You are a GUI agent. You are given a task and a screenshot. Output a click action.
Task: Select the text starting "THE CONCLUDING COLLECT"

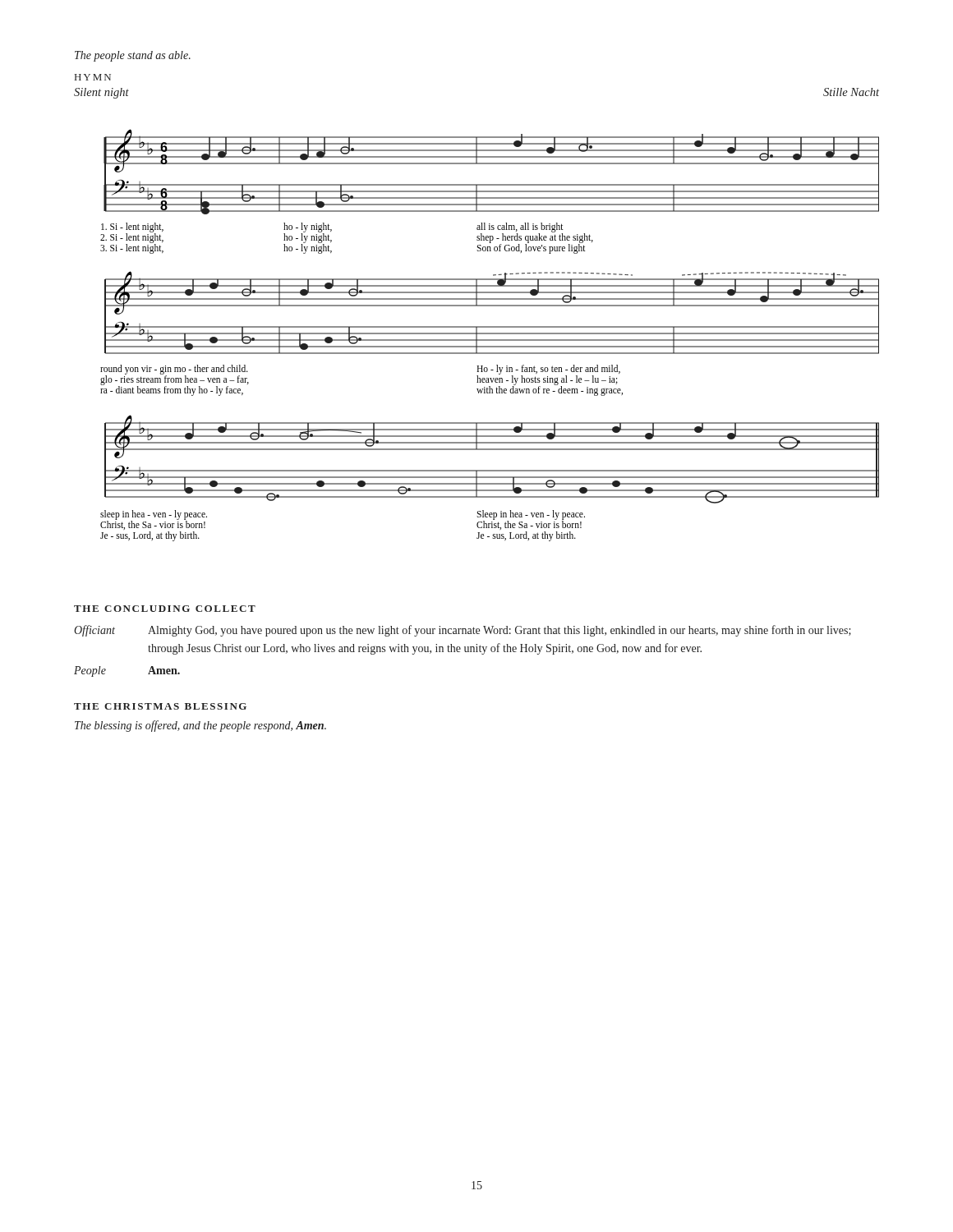pyautogui.click(x=165, y=608)
